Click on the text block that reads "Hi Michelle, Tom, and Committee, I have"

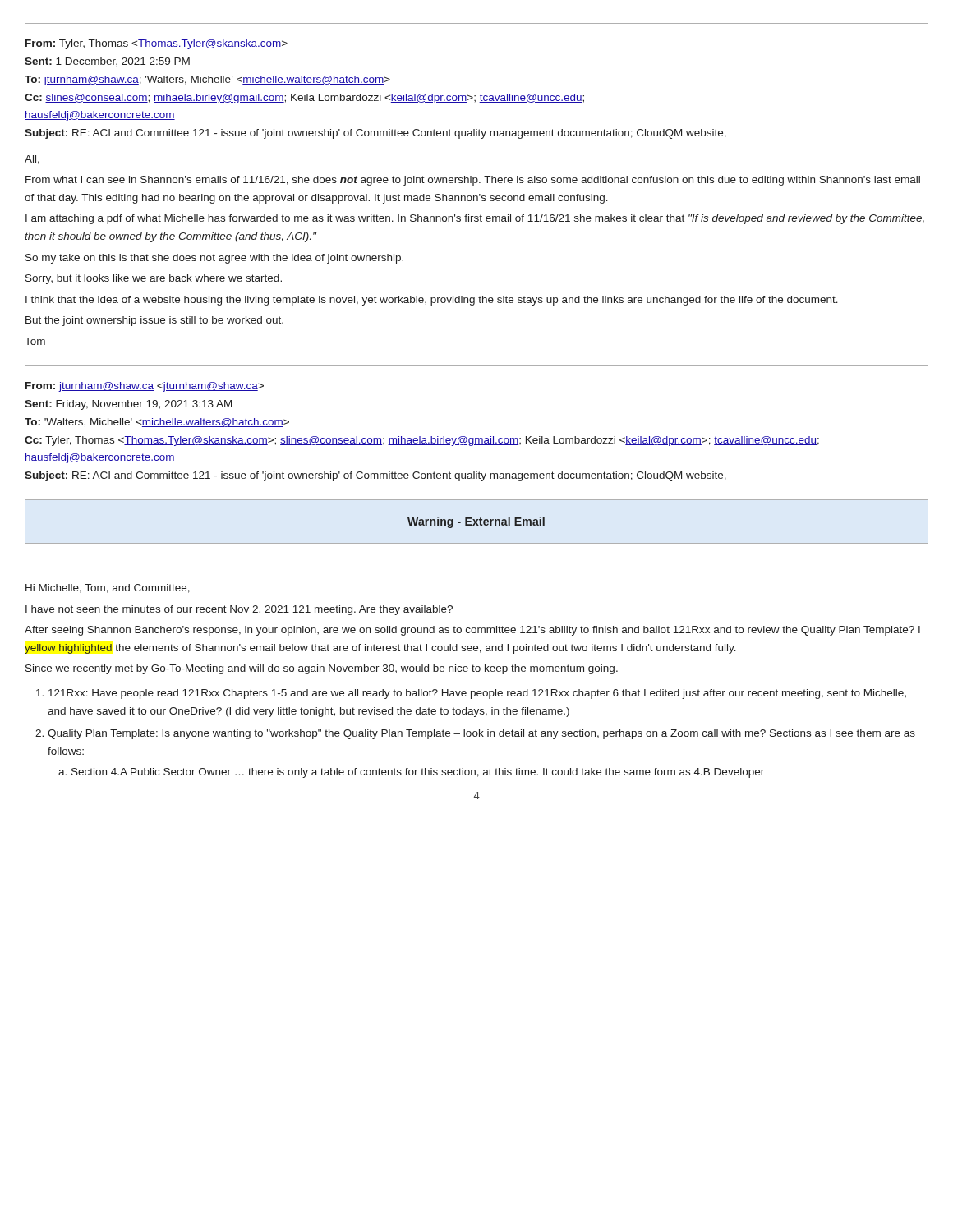click(x=476, y=628)
